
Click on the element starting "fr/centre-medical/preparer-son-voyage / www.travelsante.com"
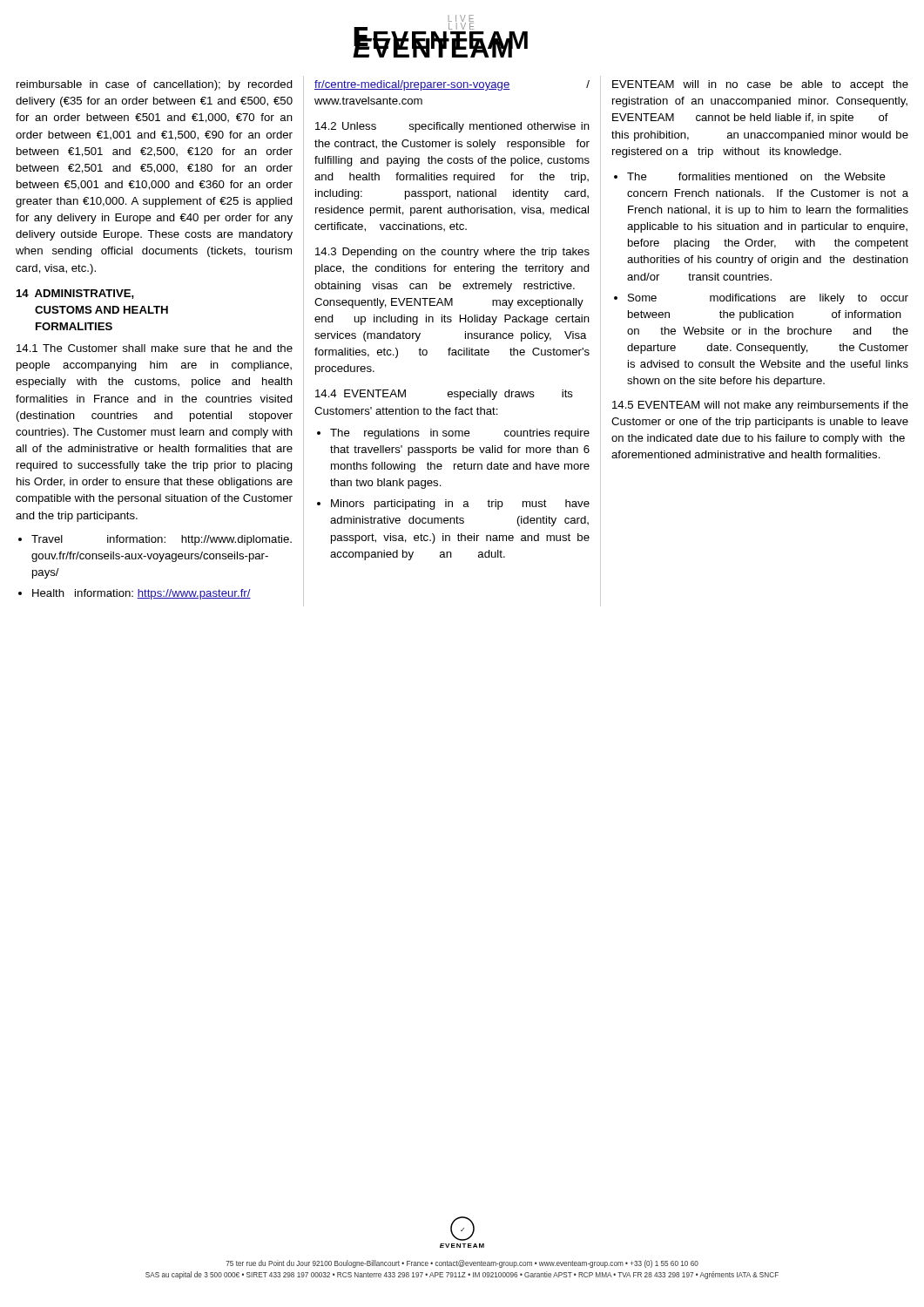[x=452, y=93]
